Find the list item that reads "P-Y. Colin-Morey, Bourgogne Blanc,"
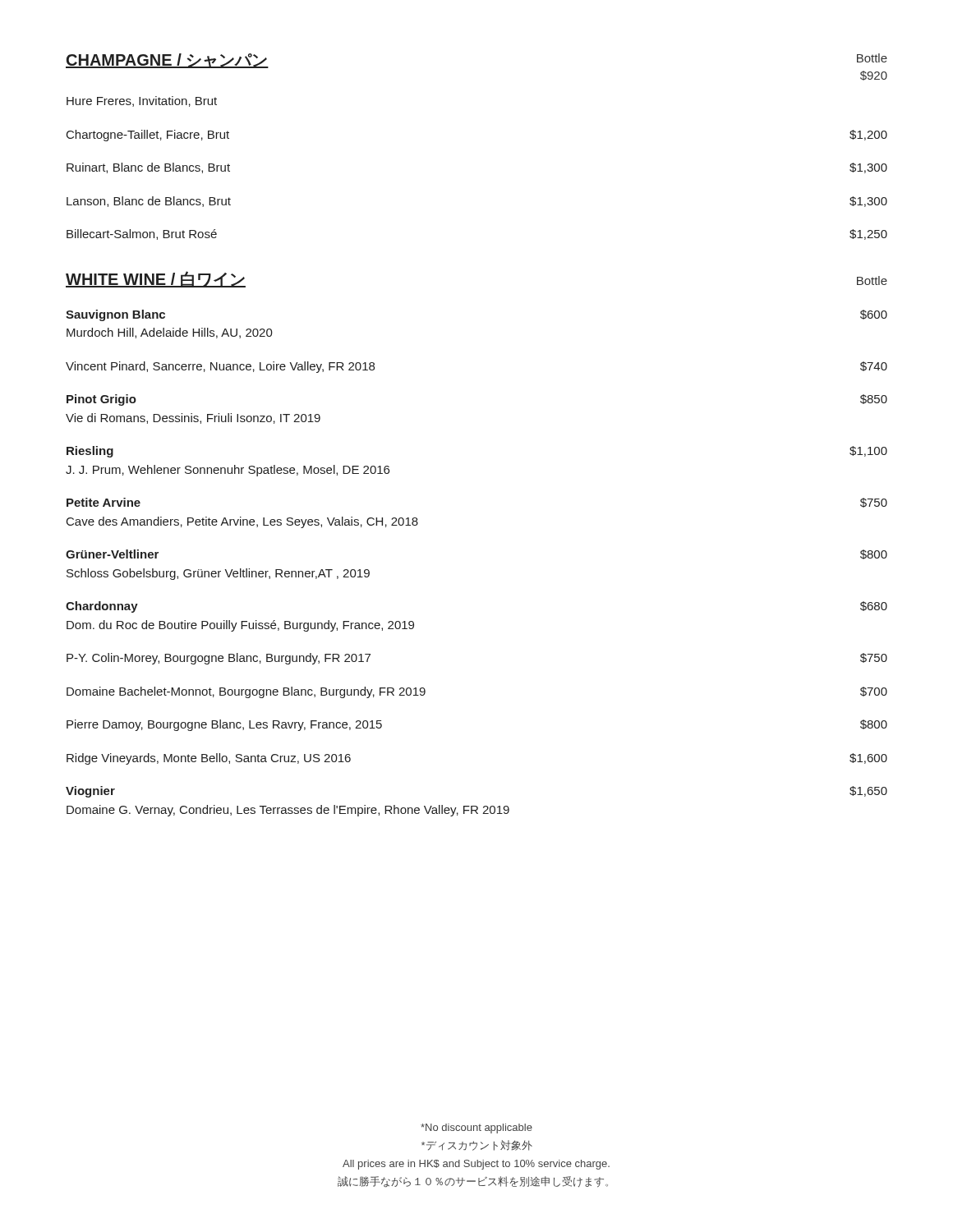Image resolution: width=953 pixels, height=1232 pixels. (221, 658)
